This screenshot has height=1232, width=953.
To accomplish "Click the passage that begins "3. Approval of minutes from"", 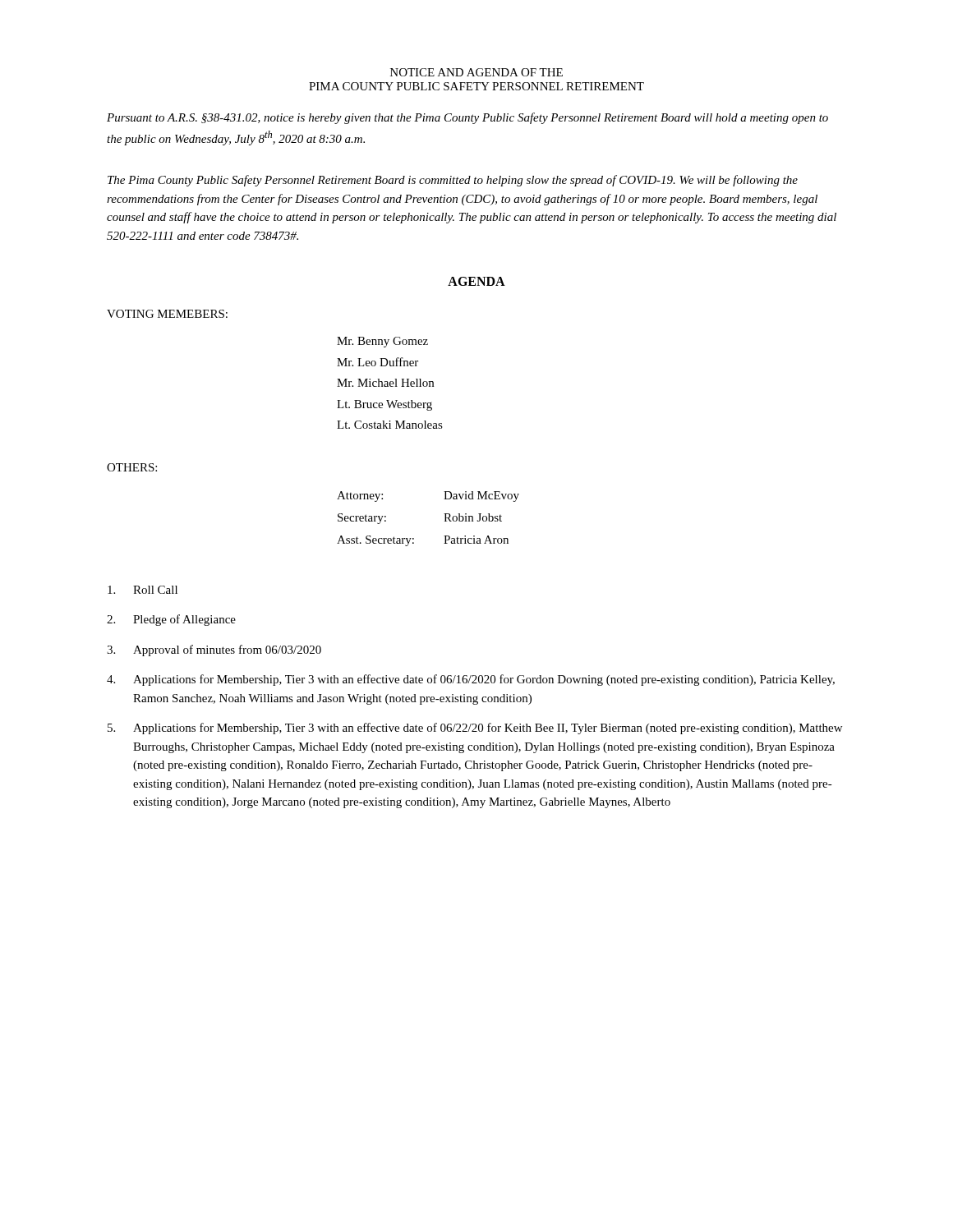I will [x=214, y=650].
